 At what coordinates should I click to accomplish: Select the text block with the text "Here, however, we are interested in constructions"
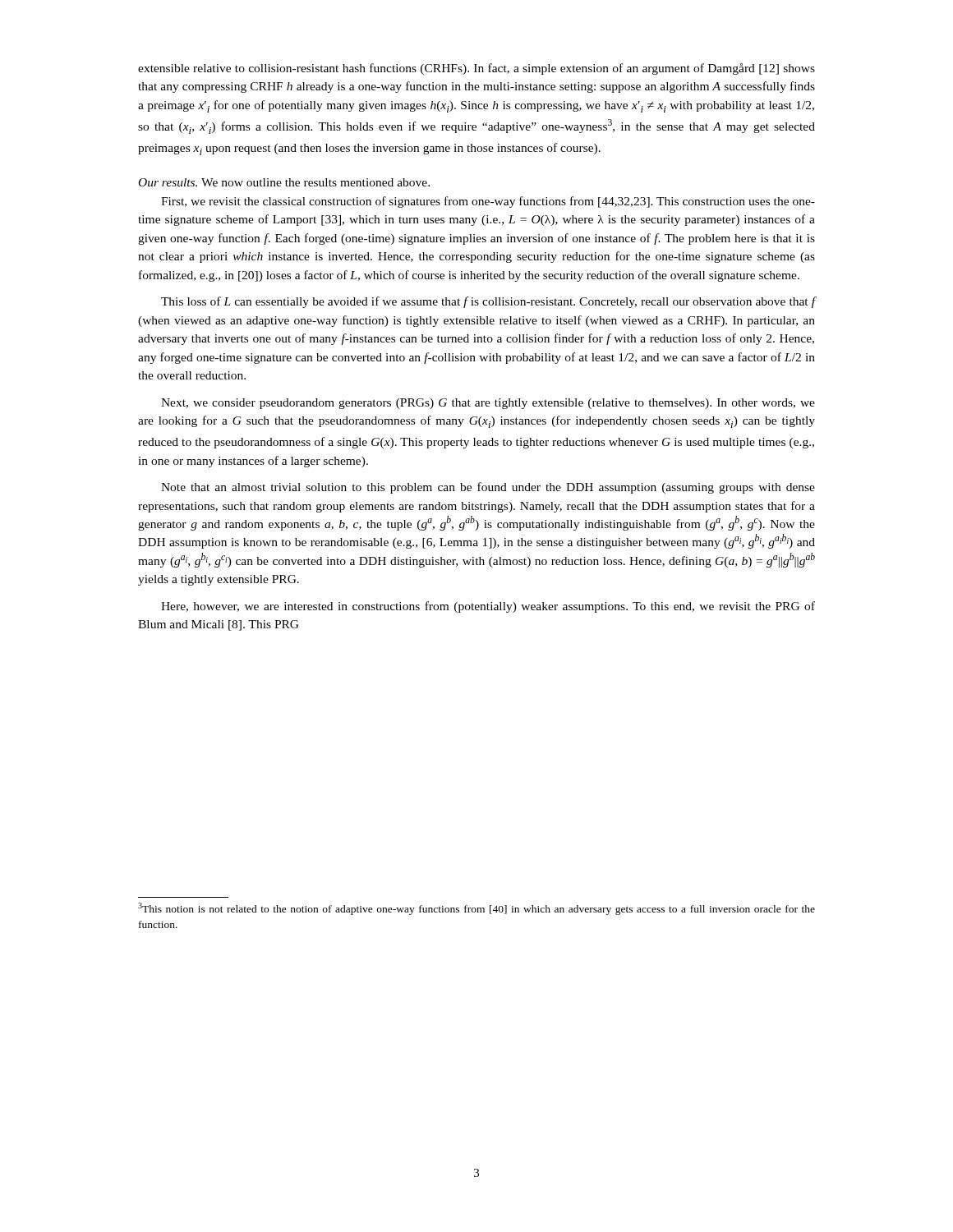point(476,616)
